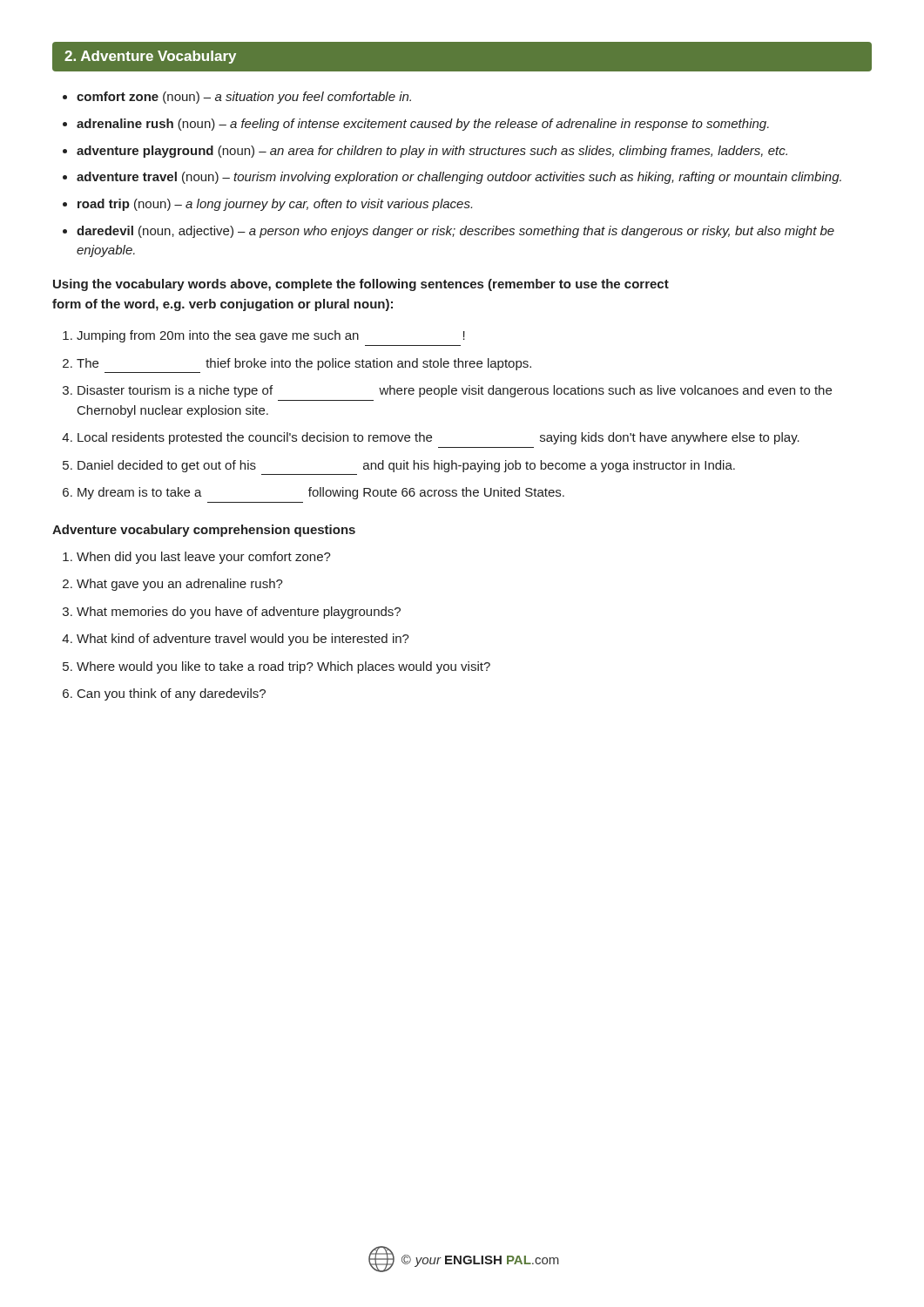Locate the text "2. Adventure Vocabulary"
This screenshot has height=1307, width=924.
coord(150,57)
